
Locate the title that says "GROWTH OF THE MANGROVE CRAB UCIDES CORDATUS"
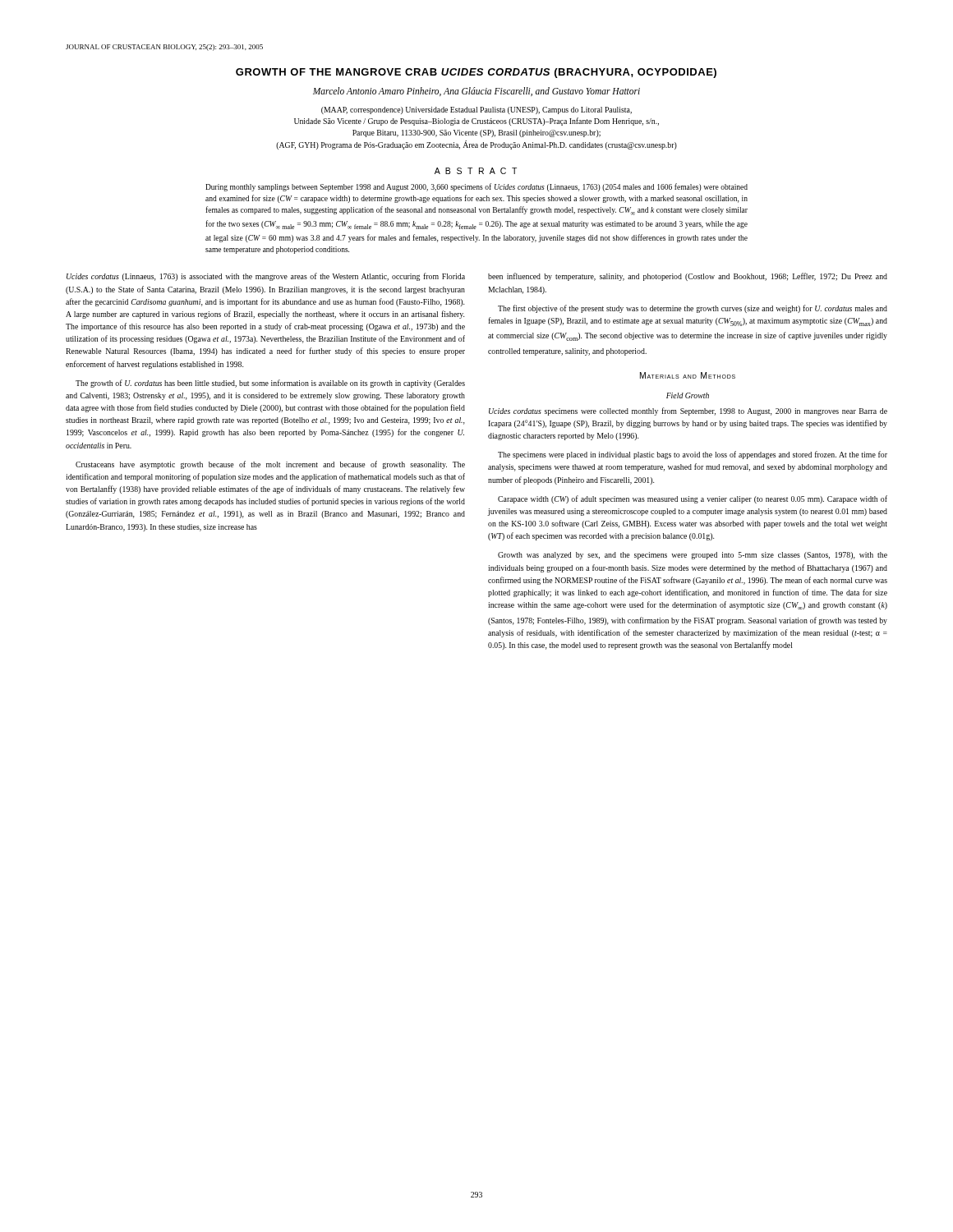pyautogui.click(x=476, y=72)
